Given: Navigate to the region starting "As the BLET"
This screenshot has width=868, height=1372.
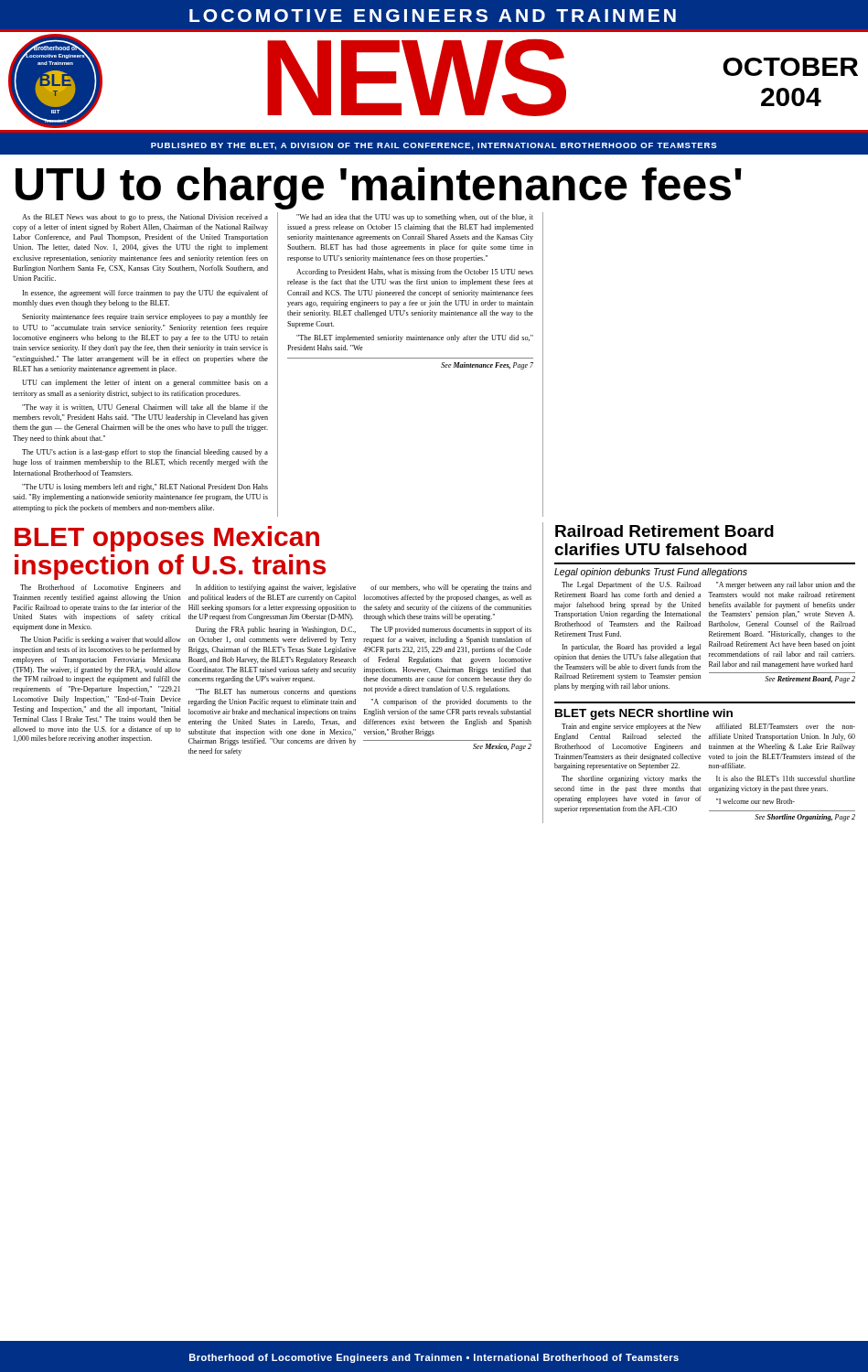Looking at the screenshot, I should coord(140,362).
